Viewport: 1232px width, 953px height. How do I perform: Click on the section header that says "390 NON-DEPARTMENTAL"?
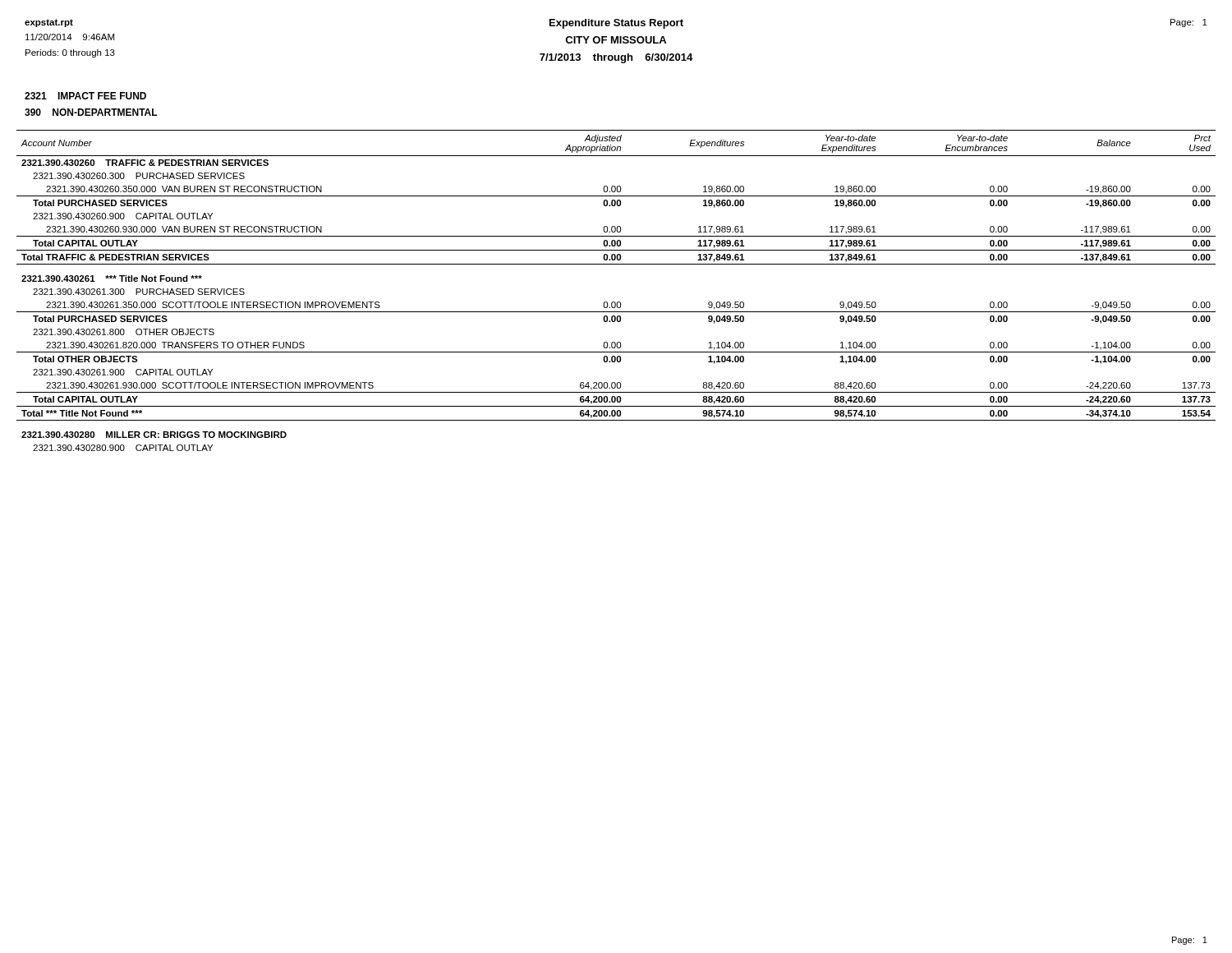coord(91,113)
